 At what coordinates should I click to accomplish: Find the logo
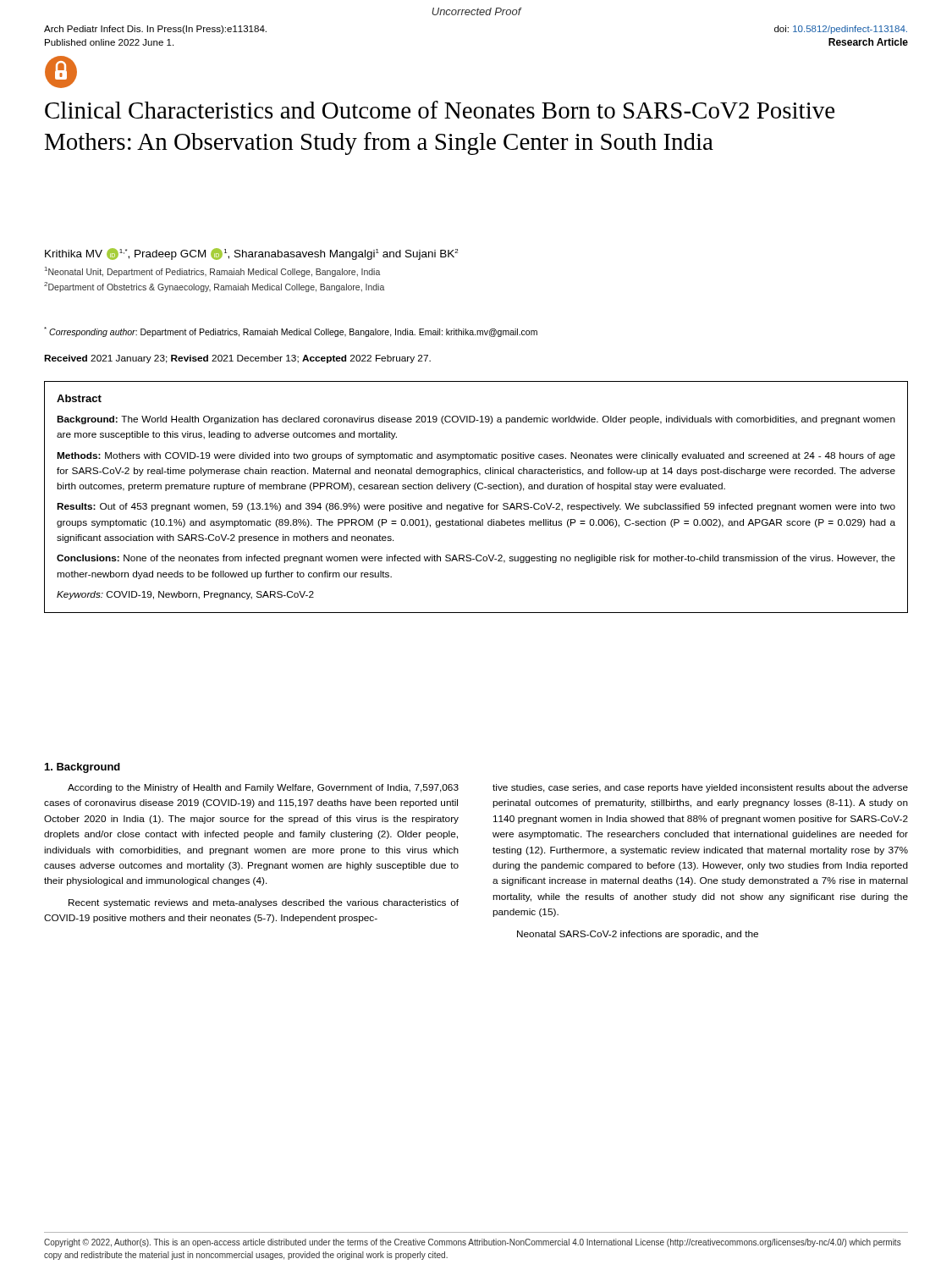61,72
